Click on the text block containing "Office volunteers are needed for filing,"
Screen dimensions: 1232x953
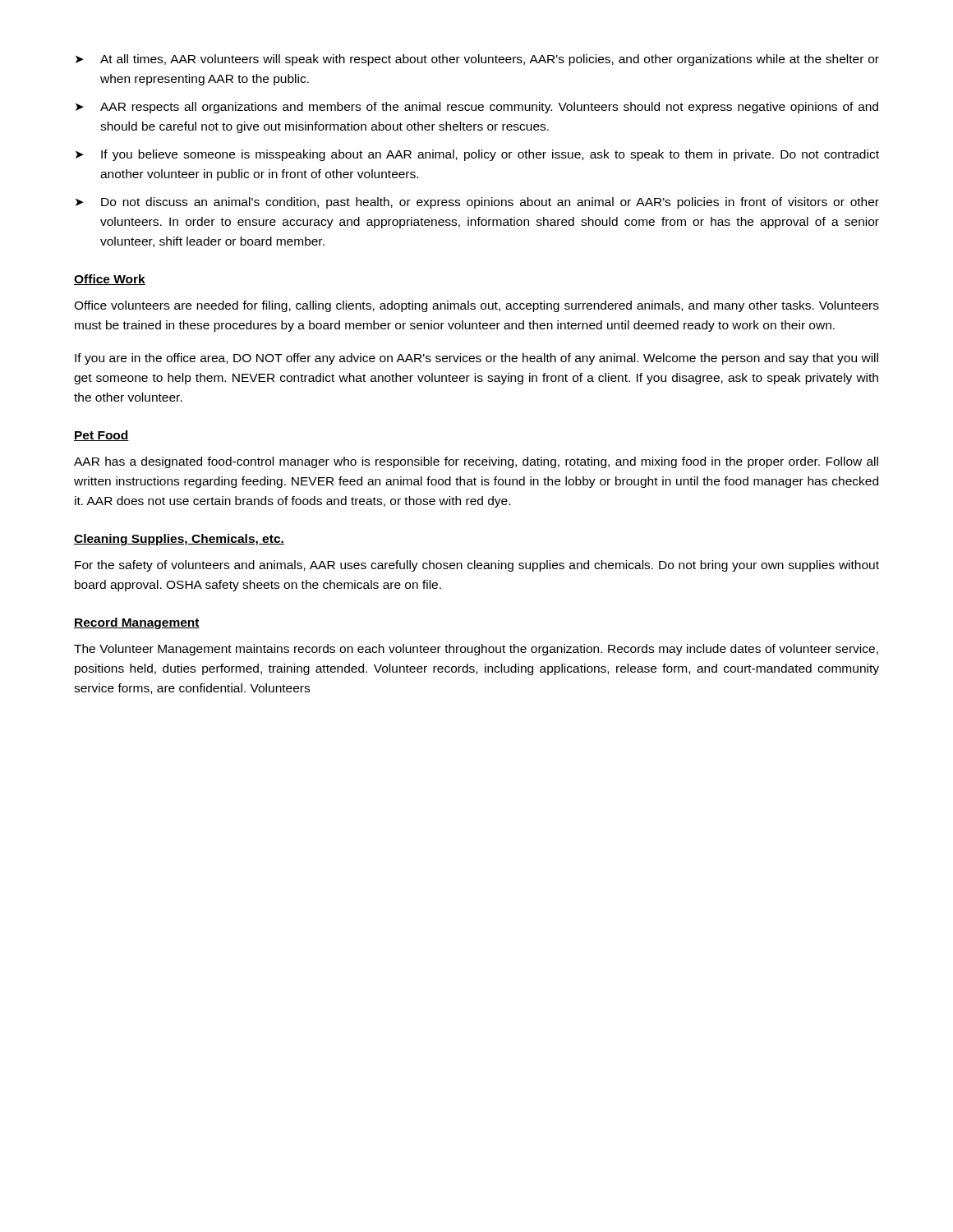tap(476, 315)
